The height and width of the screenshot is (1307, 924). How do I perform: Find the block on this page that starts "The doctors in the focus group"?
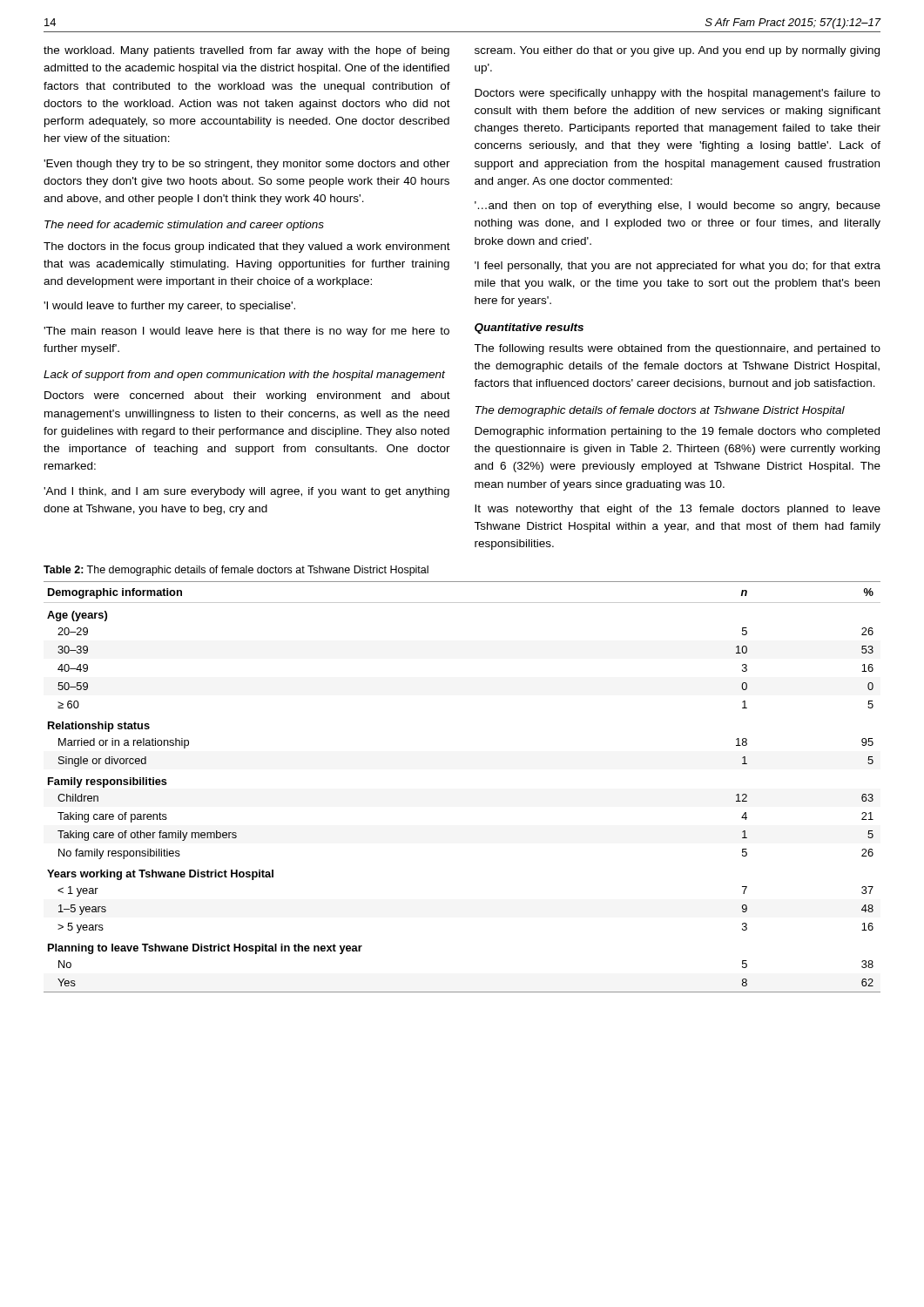pos(247,264)
